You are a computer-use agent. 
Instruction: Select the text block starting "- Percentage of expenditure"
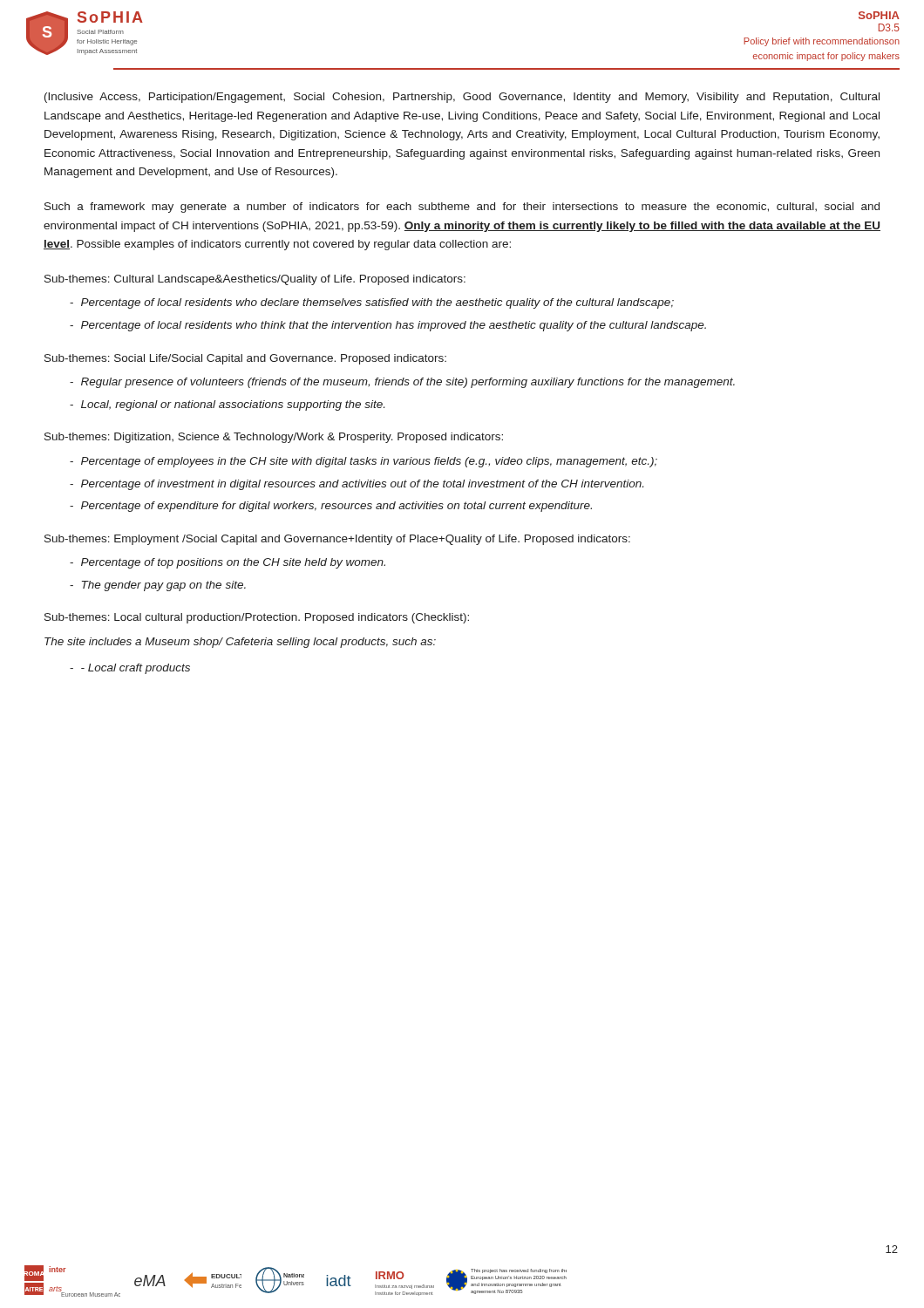pyautogui.click(x=332, y=506)
